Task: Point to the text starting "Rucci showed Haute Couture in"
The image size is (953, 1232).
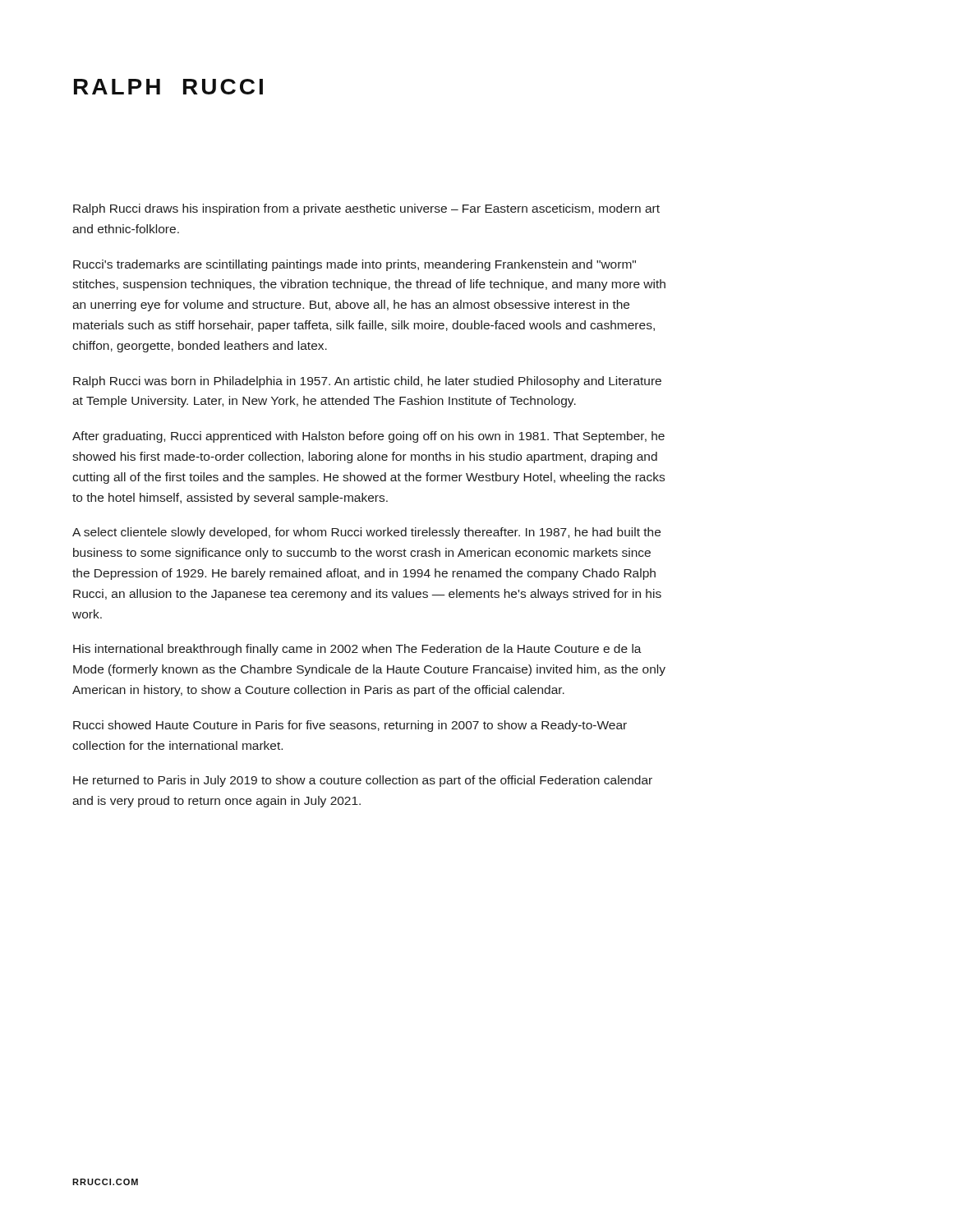Action: click(350, 735)
